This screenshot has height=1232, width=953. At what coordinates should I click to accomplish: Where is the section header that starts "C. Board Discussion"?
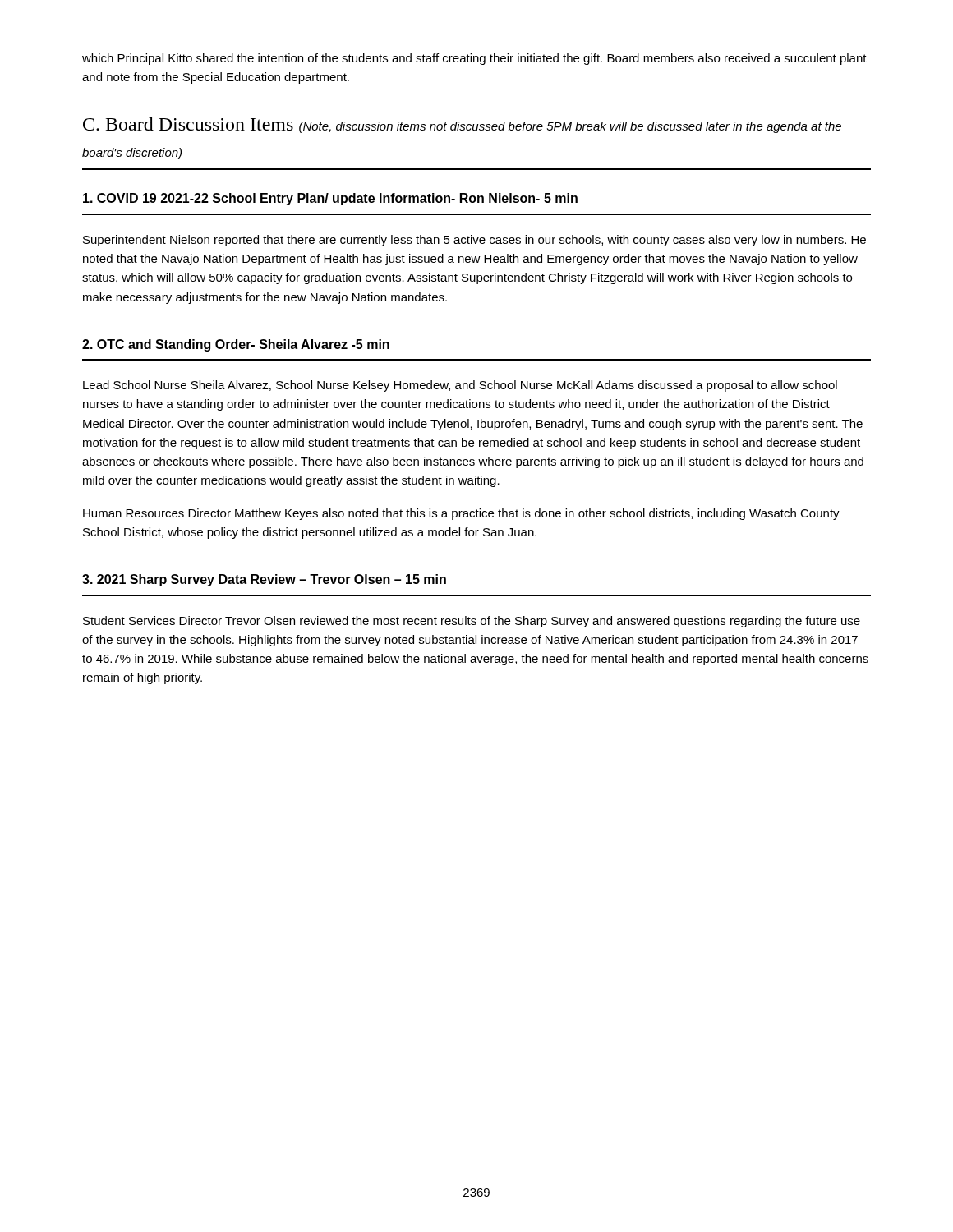pos(462,136)
